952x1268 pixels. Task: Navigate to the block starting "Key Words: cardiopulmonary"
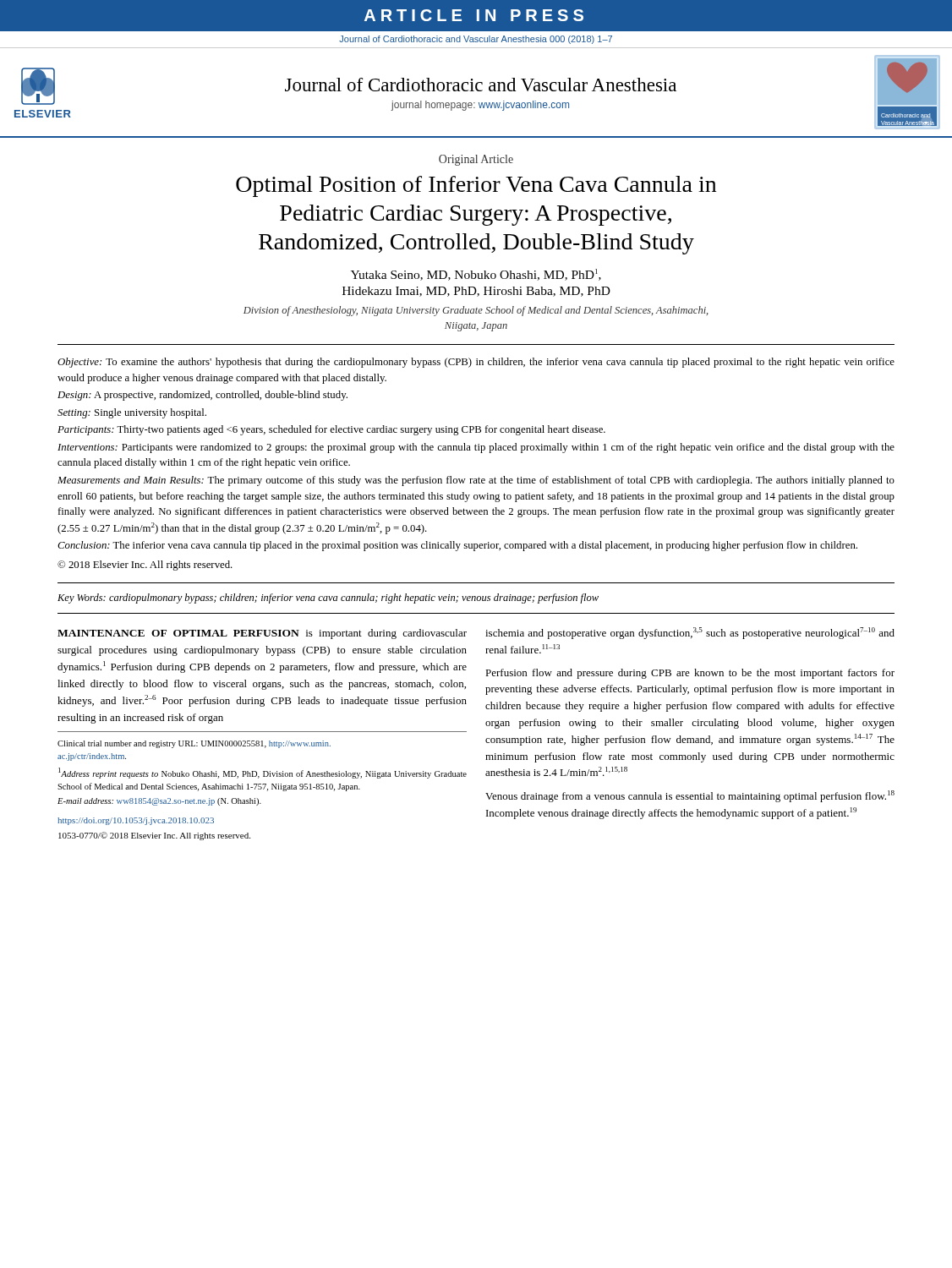(x=328, y=597)
